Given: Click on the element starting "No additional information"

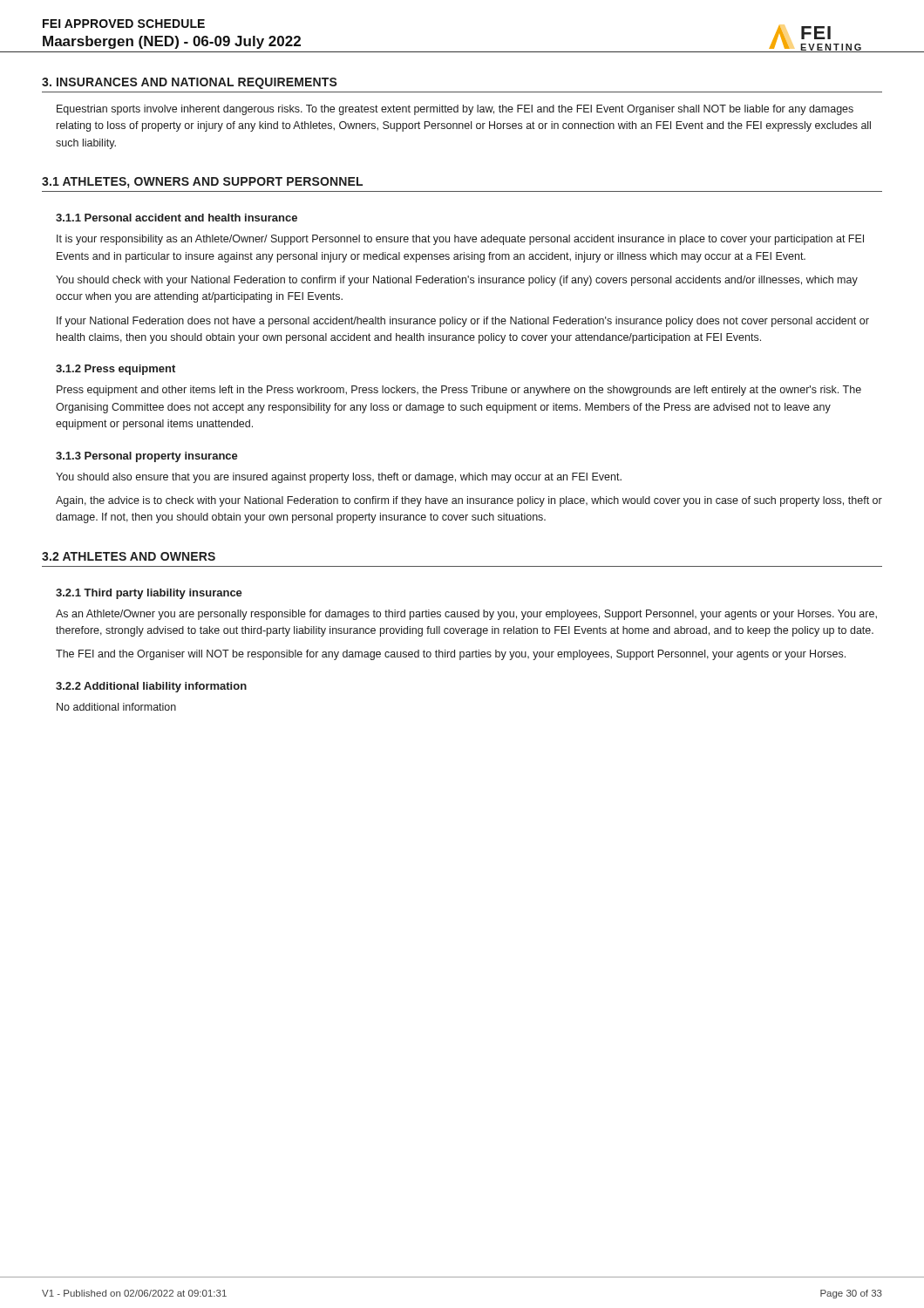Looking at the screenshot, I should click(x=116, y=707).
